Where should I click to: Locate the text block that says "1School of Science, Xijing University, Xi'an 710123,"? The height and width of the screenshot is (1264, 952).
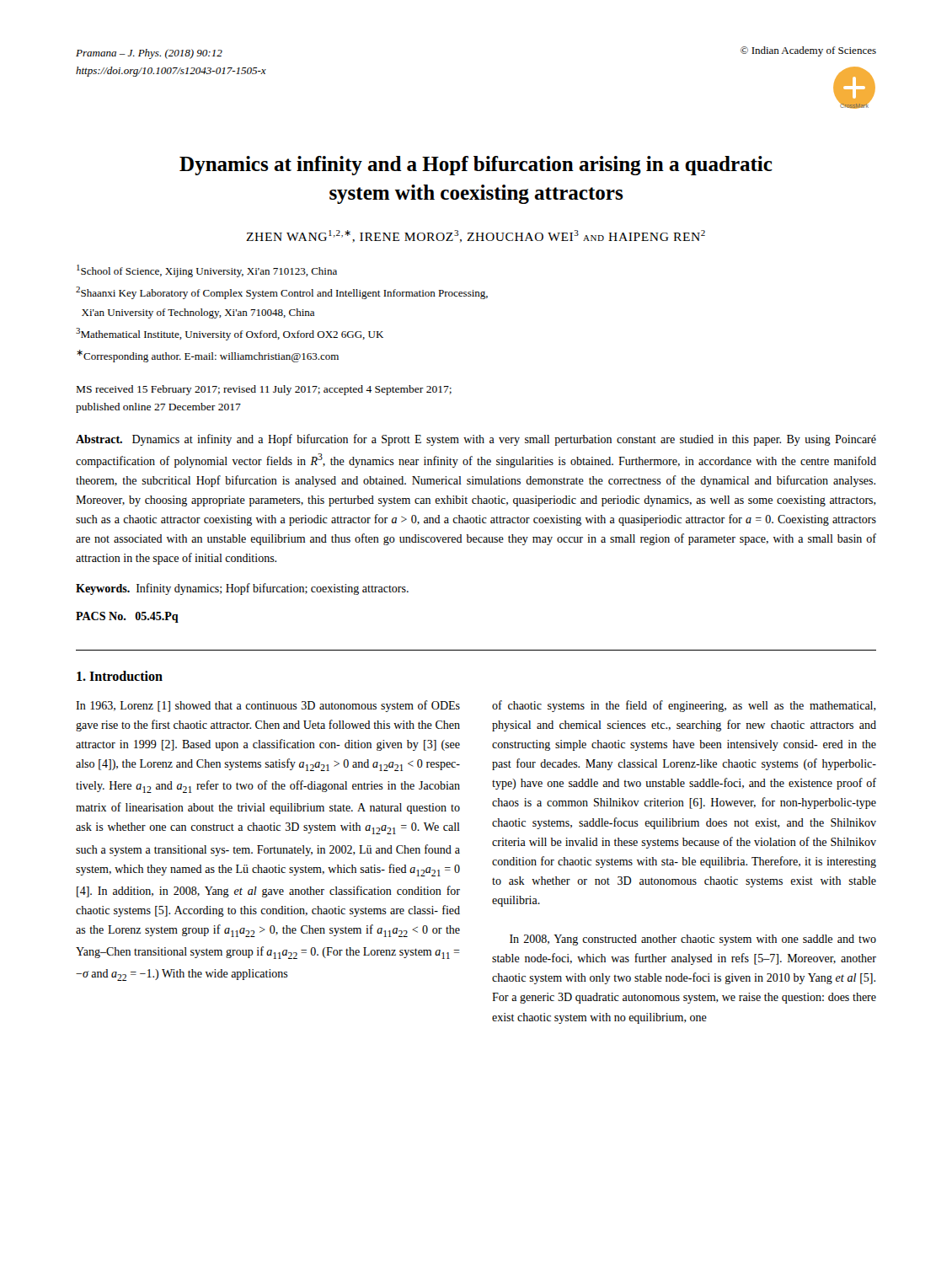[282, 312]
